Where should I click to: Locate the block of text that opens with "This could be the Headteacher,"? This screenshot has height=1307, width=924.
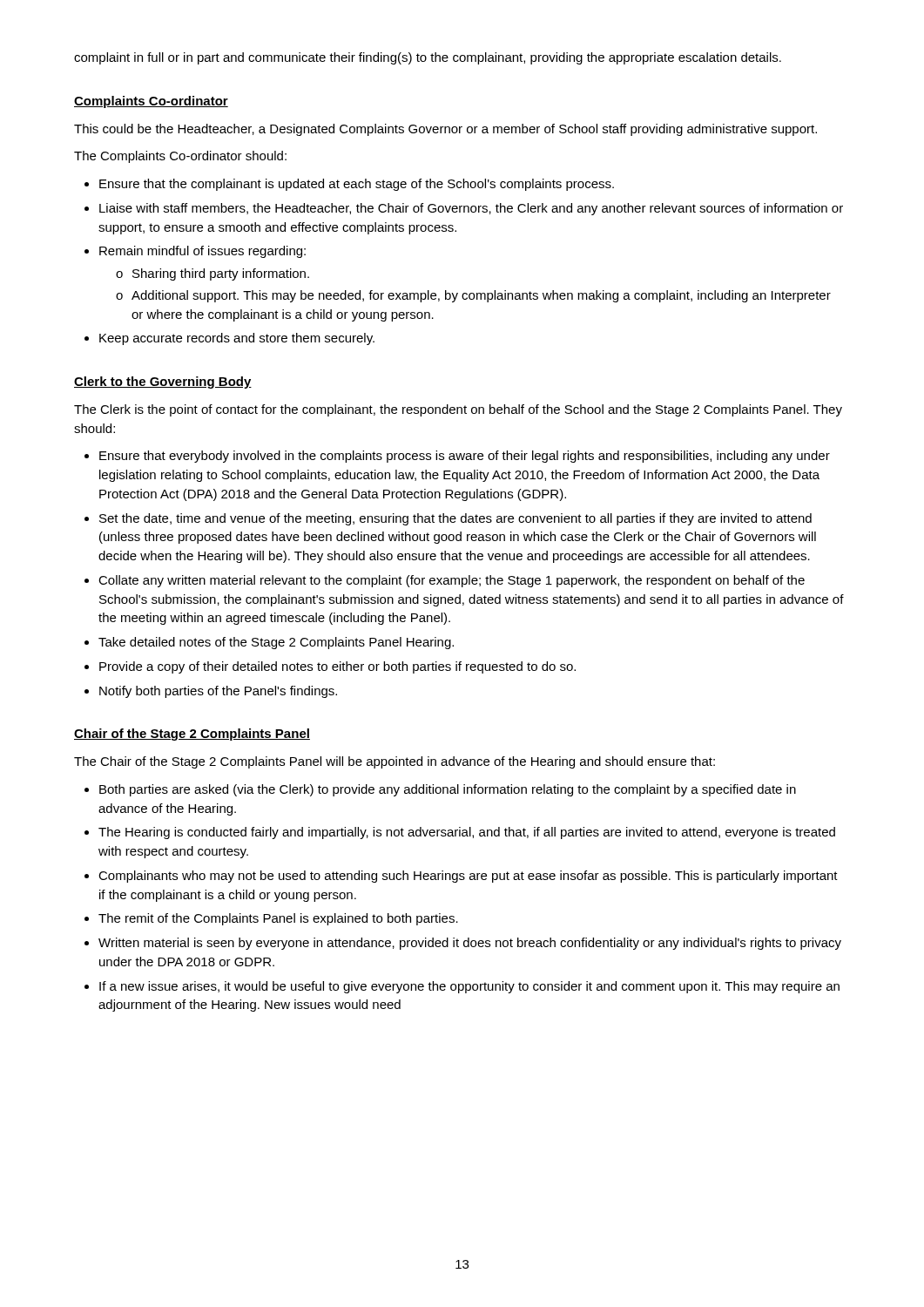tap(460, 128)
